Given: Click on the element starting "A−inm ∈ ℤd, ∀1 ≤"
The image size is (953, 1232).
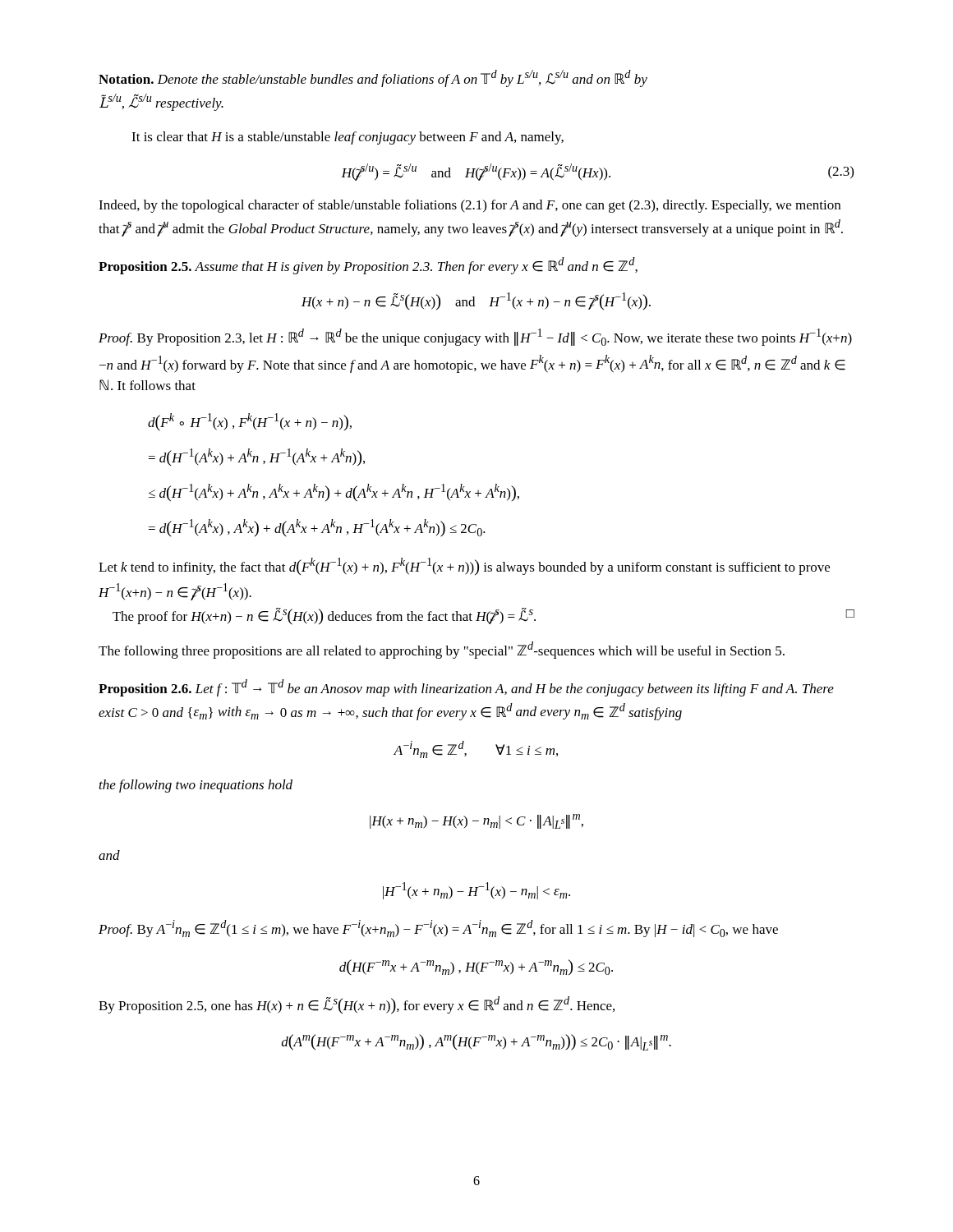Looking at the screenshot, I should [476, 750].
